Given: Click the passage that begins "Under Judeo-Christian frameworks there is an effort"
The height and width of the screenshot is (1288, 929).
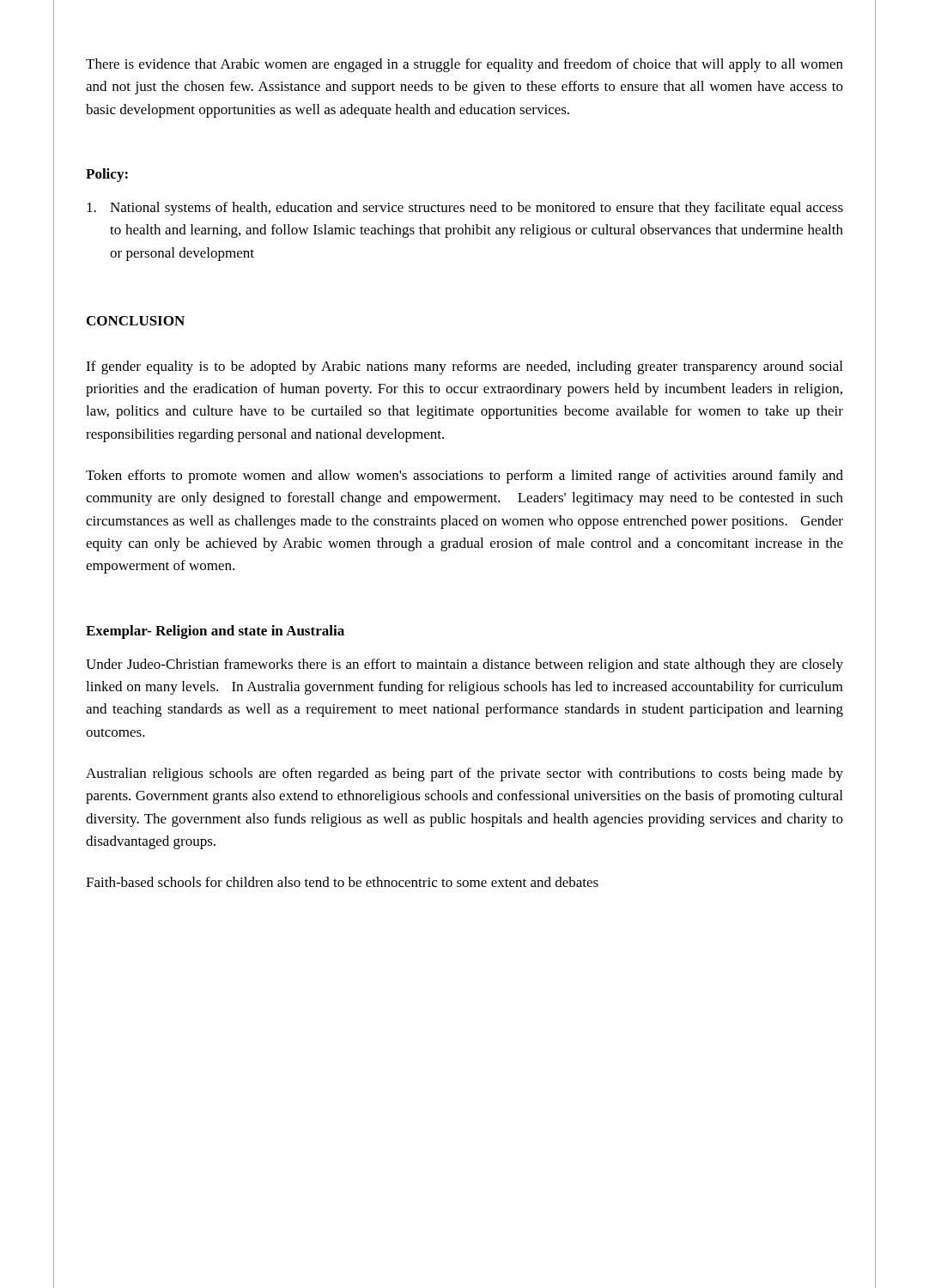Looking at the screenshot, I should click(464, 698).
